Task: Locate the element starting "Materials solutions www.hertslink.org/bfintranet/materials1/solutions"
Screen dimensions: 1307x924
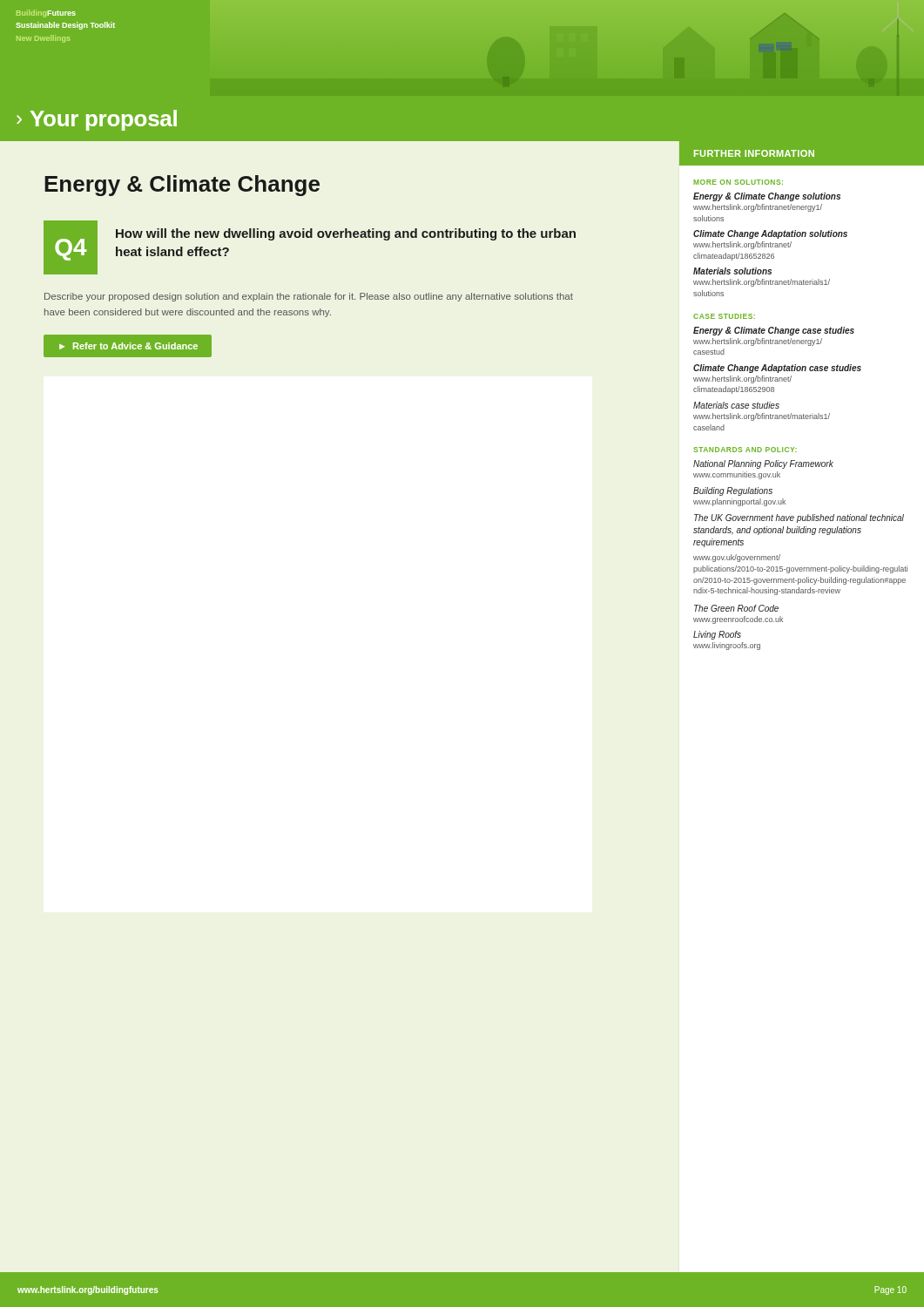Action: coord(802,283)
